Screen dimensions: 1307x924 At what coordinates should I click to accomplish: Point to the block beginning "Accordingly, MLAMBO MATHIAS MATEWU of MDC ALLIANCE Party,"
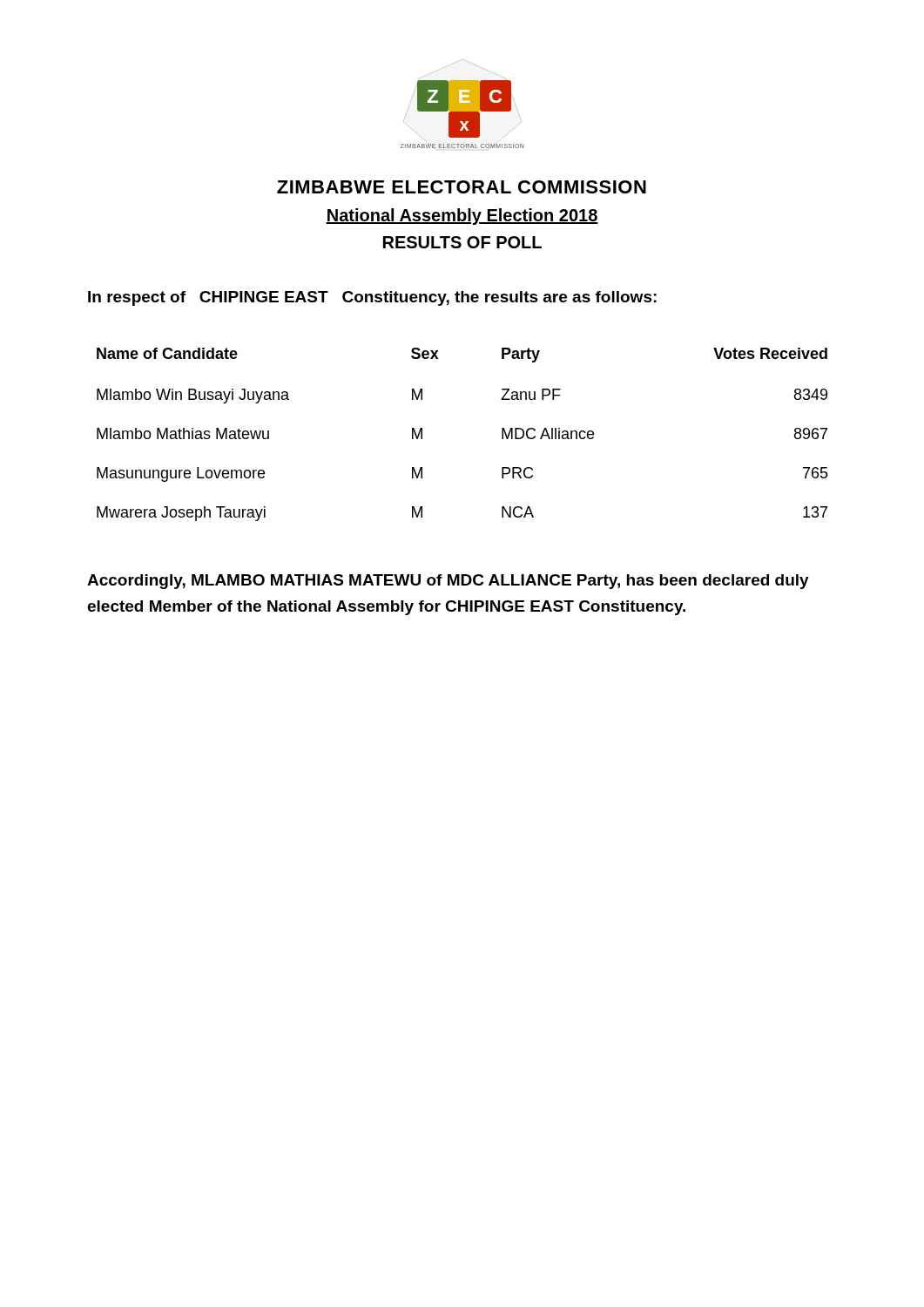point(448,593)
